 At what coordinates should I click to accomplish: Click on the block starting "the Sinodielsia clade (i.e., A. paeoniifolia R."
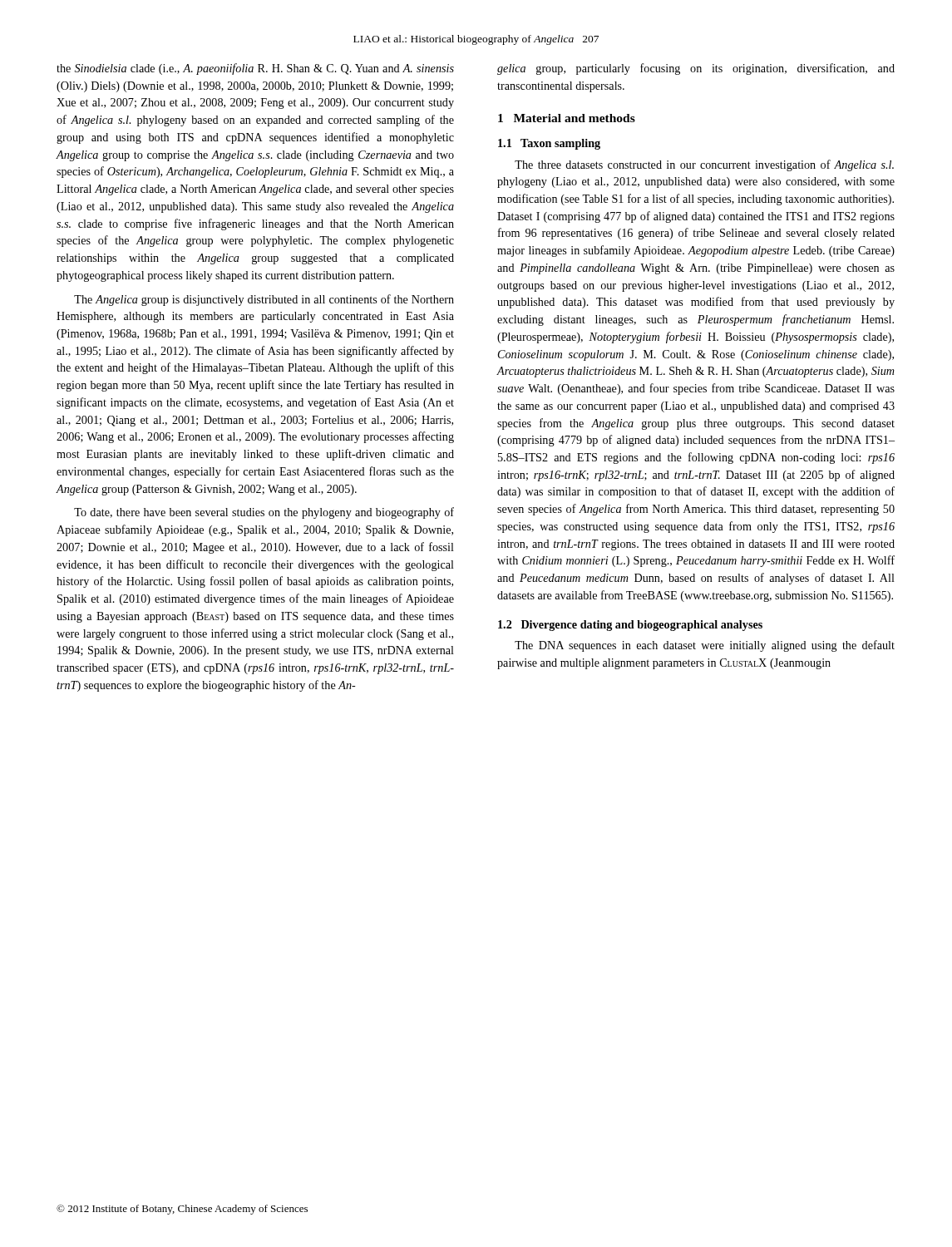pyautogui.click(x=255, y=377)
